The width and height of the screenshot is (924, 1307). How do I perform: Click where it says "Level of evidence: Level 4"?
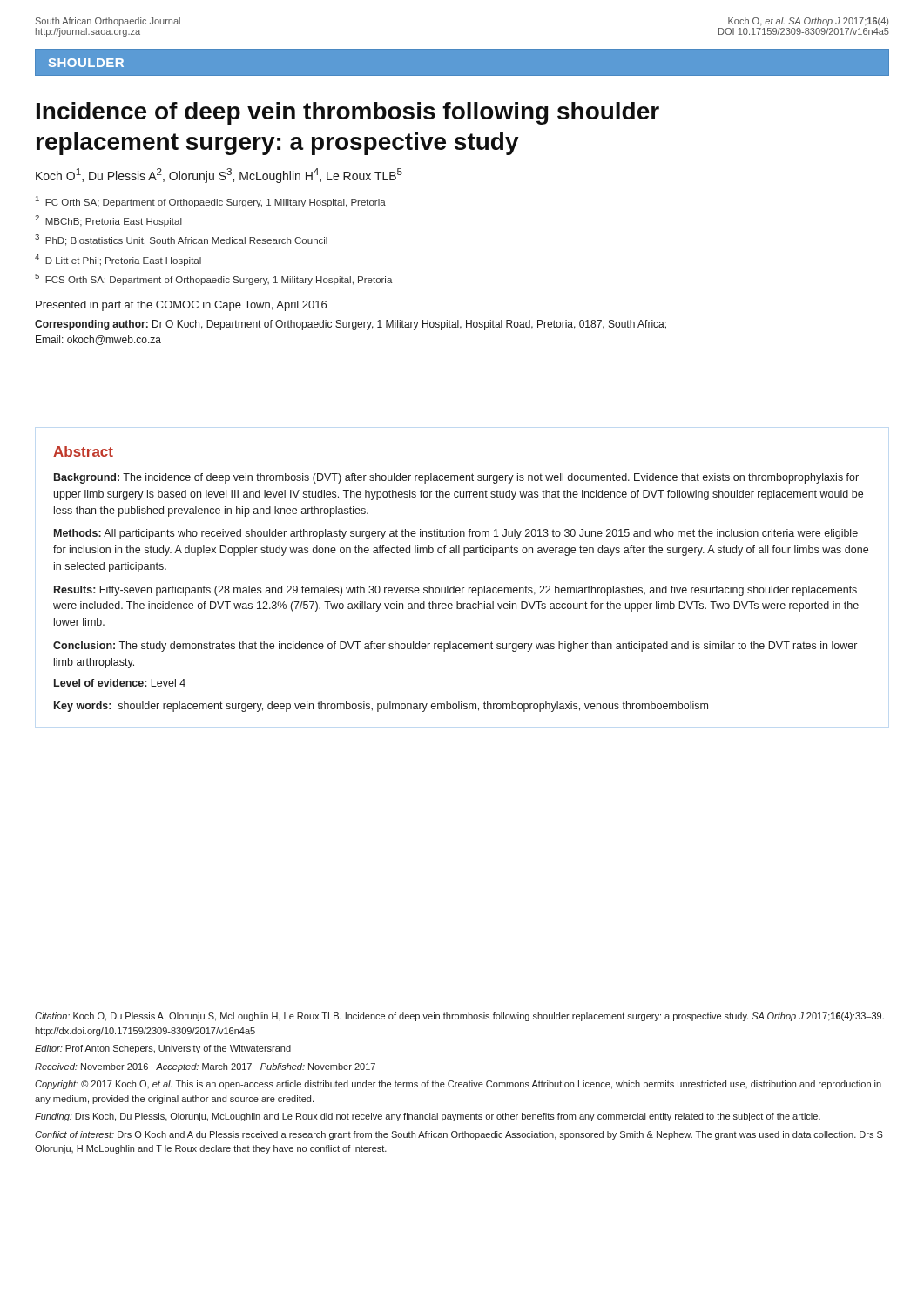(119, 683)
